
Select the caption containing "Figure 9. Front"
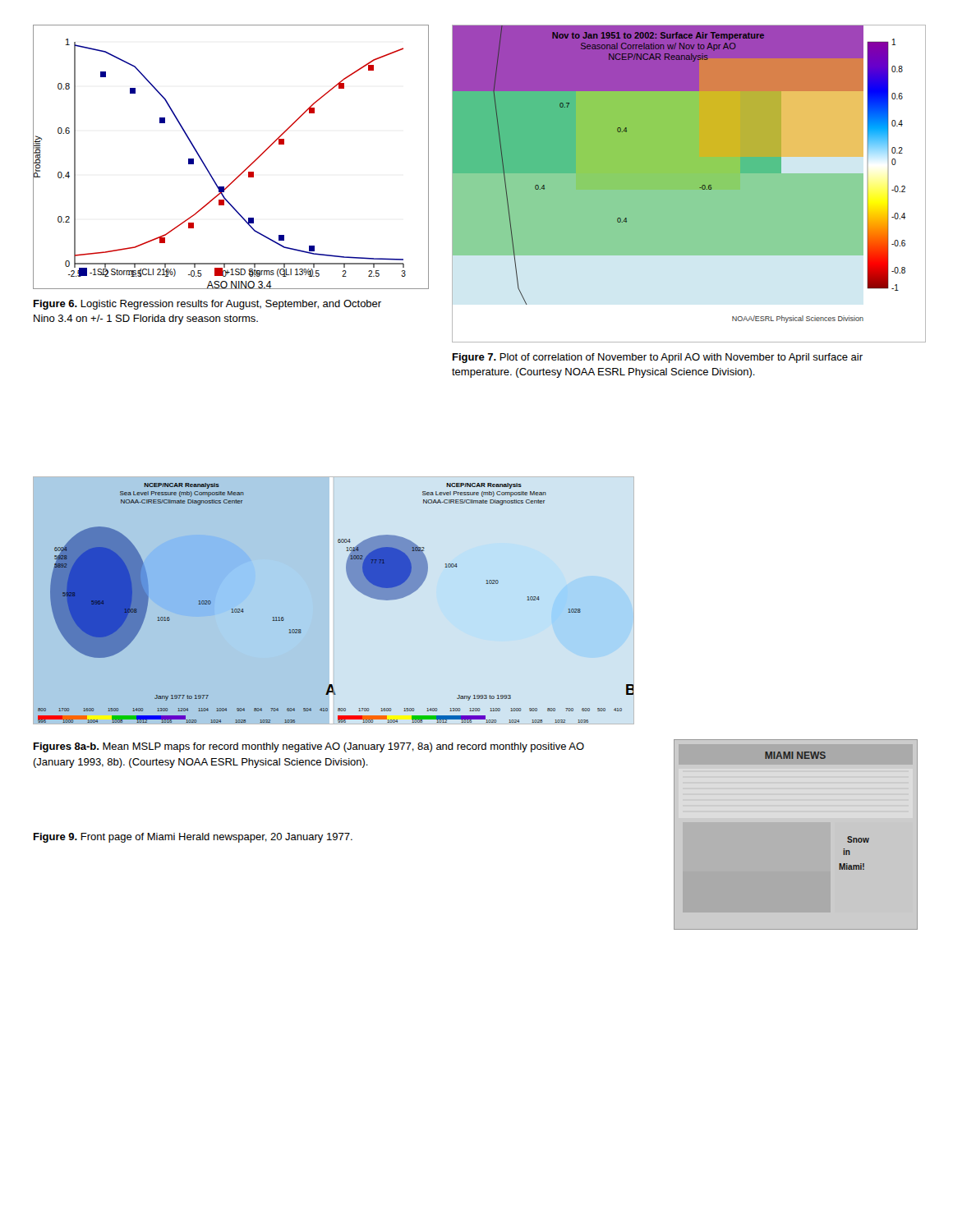tap(193, 837)
